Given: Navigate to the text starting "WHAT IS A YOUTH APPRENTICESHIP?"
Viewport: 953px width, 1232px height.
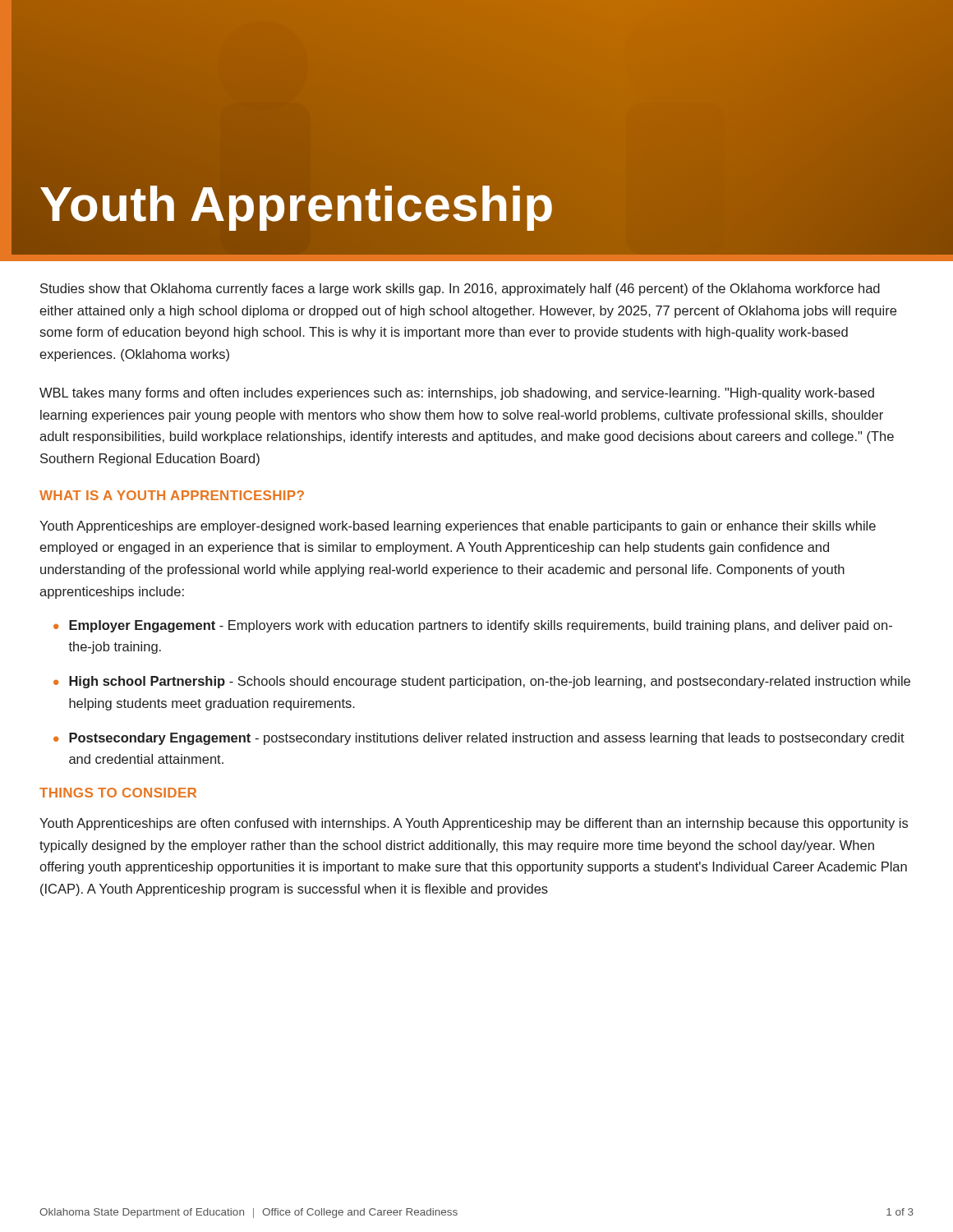Looking at the screenshot, I should point(172,495).
